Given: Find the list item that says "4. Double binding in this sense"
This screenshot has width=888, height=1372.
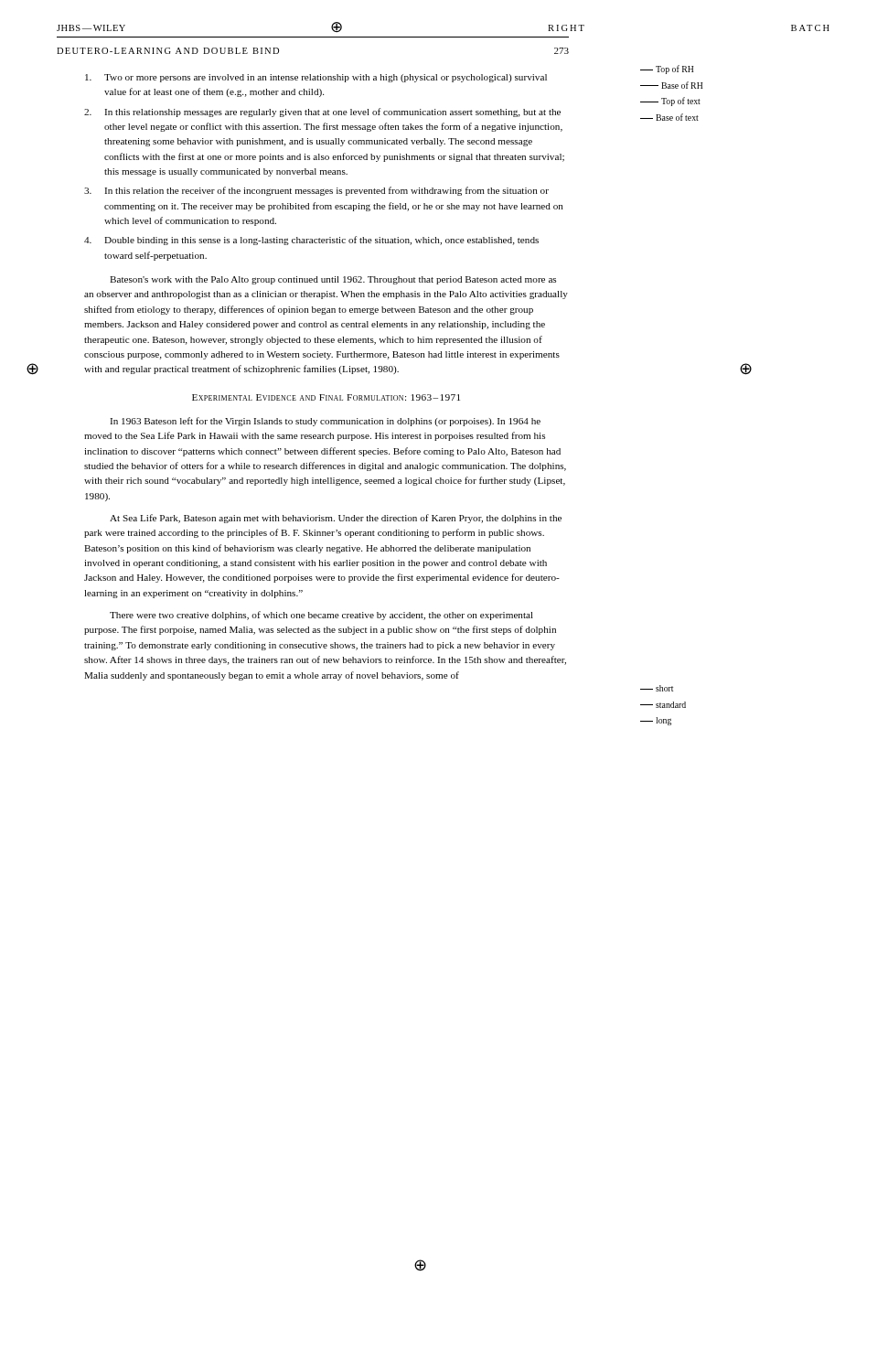Looking at the screenshot, I should (326, 248).
